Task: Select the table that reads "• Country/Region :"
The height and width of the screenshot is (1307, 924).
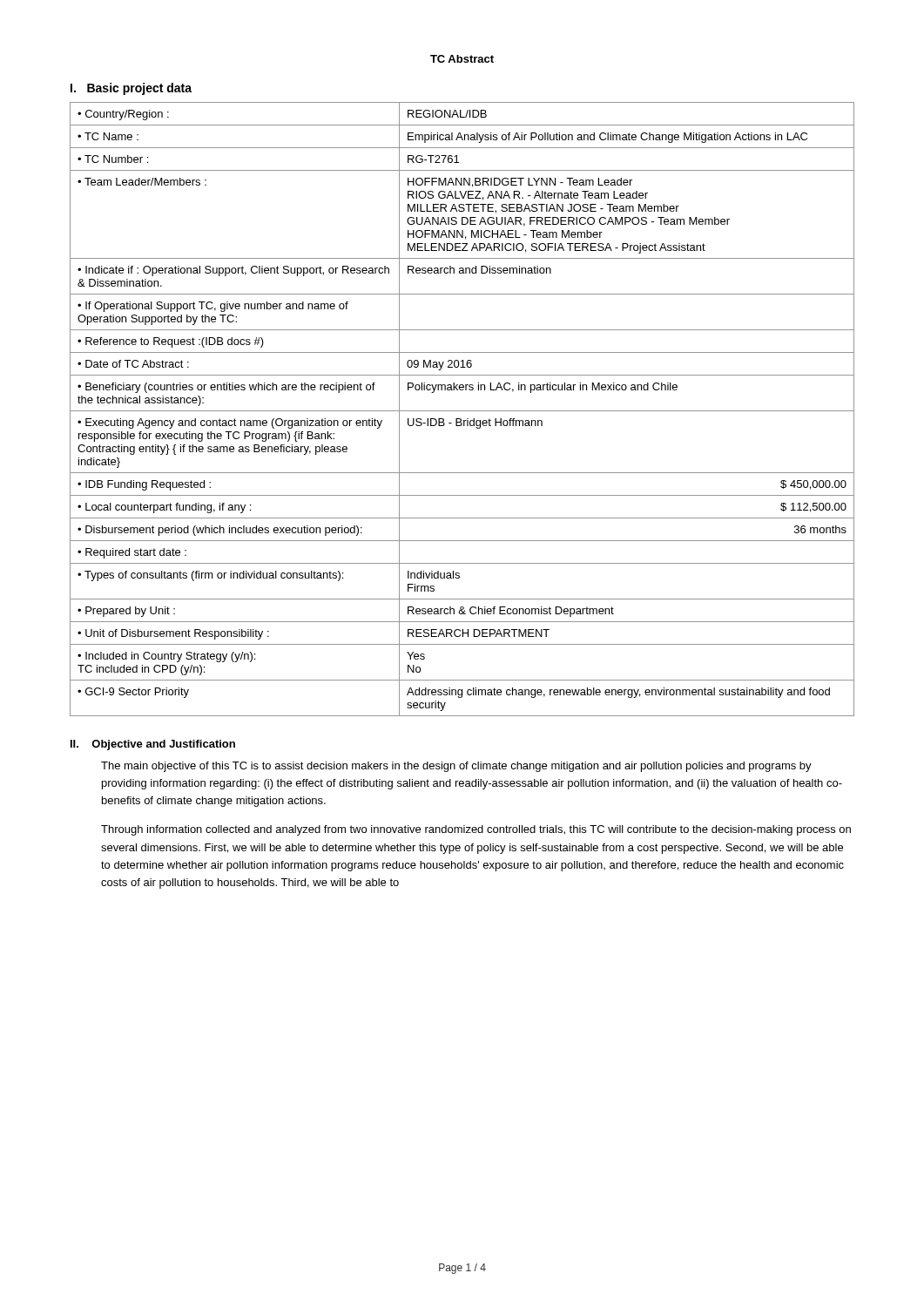Action: pos(462,409)
